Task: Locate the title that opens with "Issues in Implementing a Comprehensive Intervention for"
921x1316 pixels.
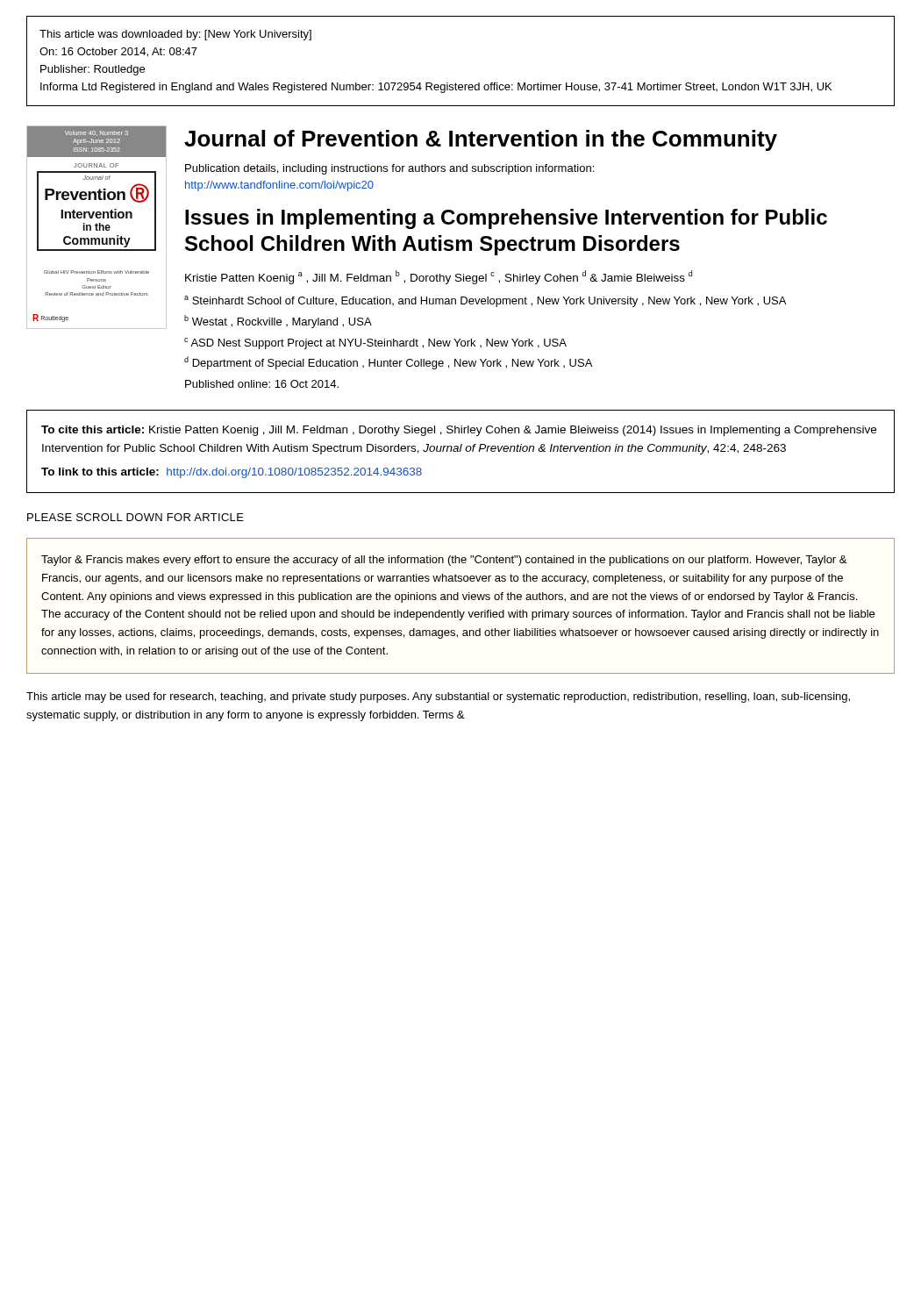Action: [x=506, y=230]
